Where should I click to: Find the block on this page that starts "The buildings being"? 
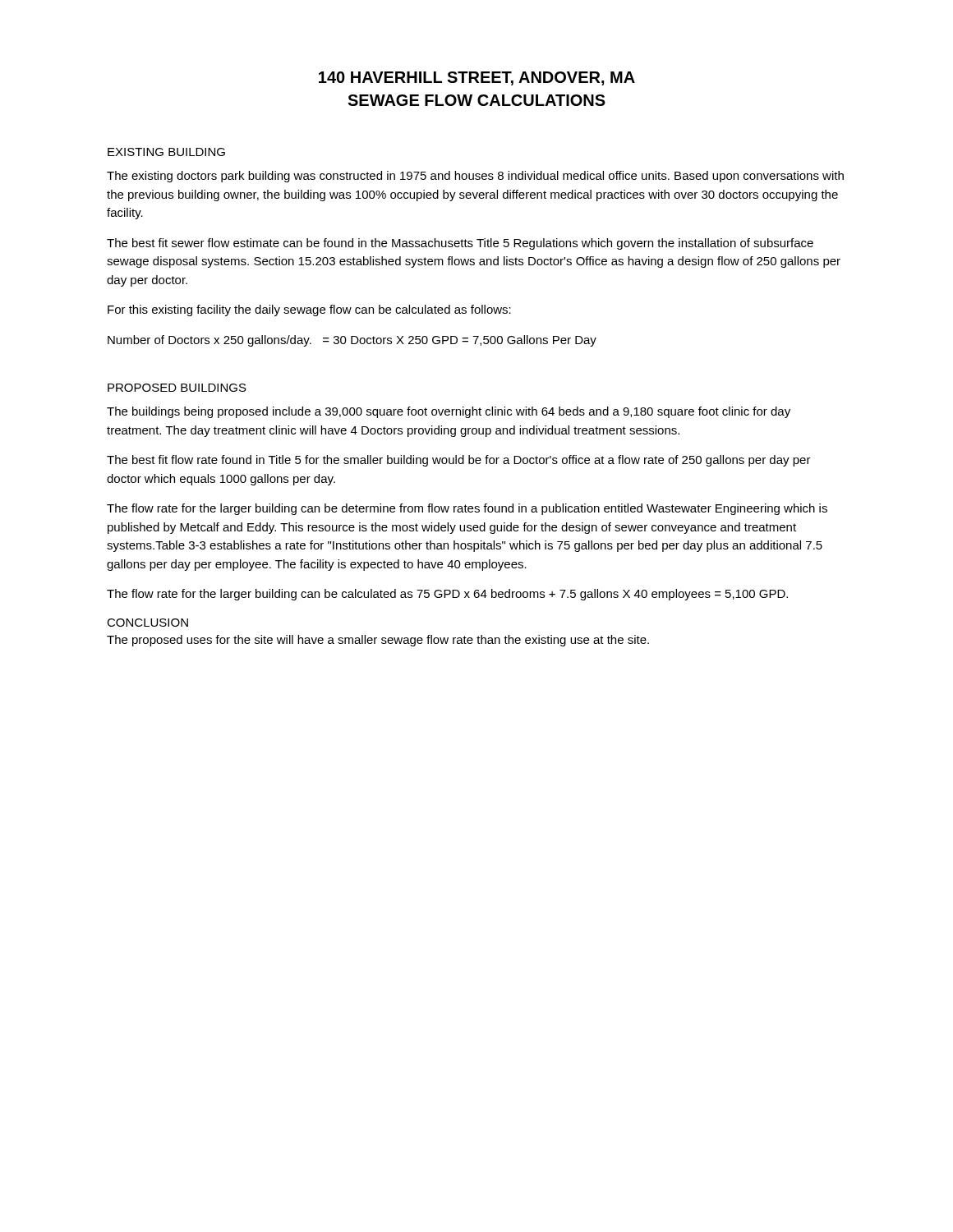pyautogui.click(x=449, y=420)
